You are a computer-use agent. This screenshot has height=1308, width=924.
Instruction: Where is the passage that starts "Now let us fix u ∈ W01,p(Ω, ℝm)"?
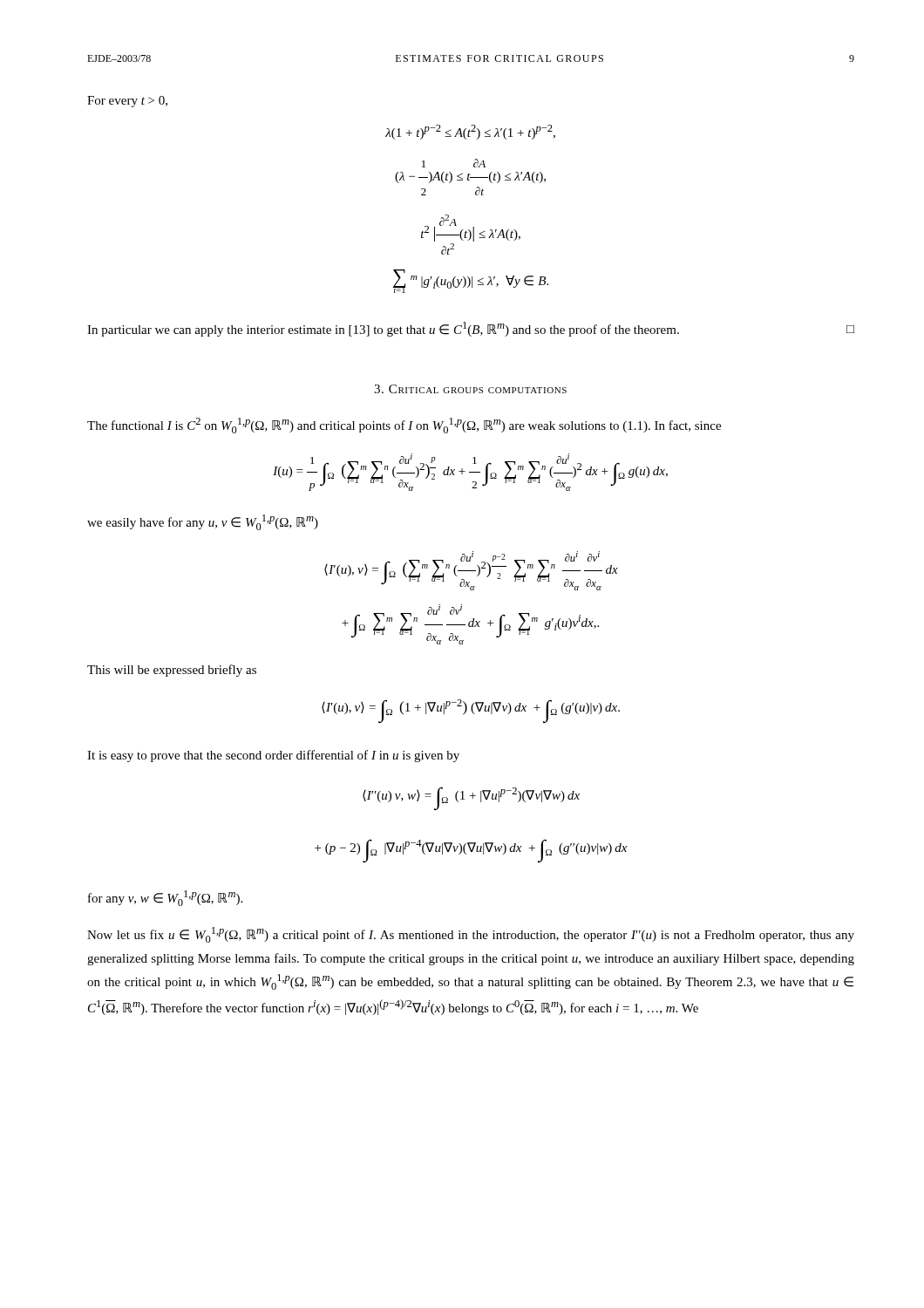[471, 970]
